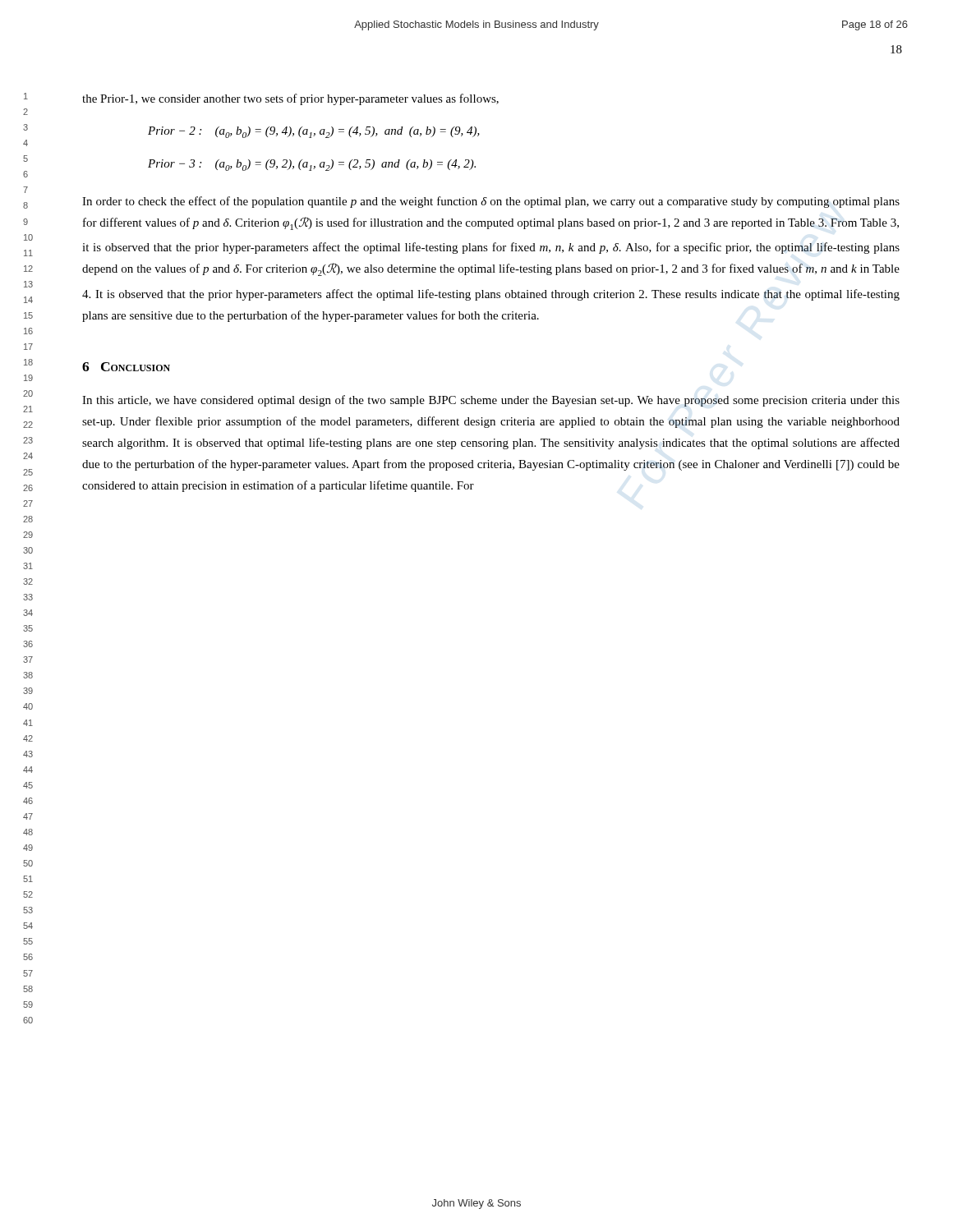The height and width of the screenshot is (1232, 953).
Task: Locate the formula that says "Prior − 2"
Action: [314, 132]
